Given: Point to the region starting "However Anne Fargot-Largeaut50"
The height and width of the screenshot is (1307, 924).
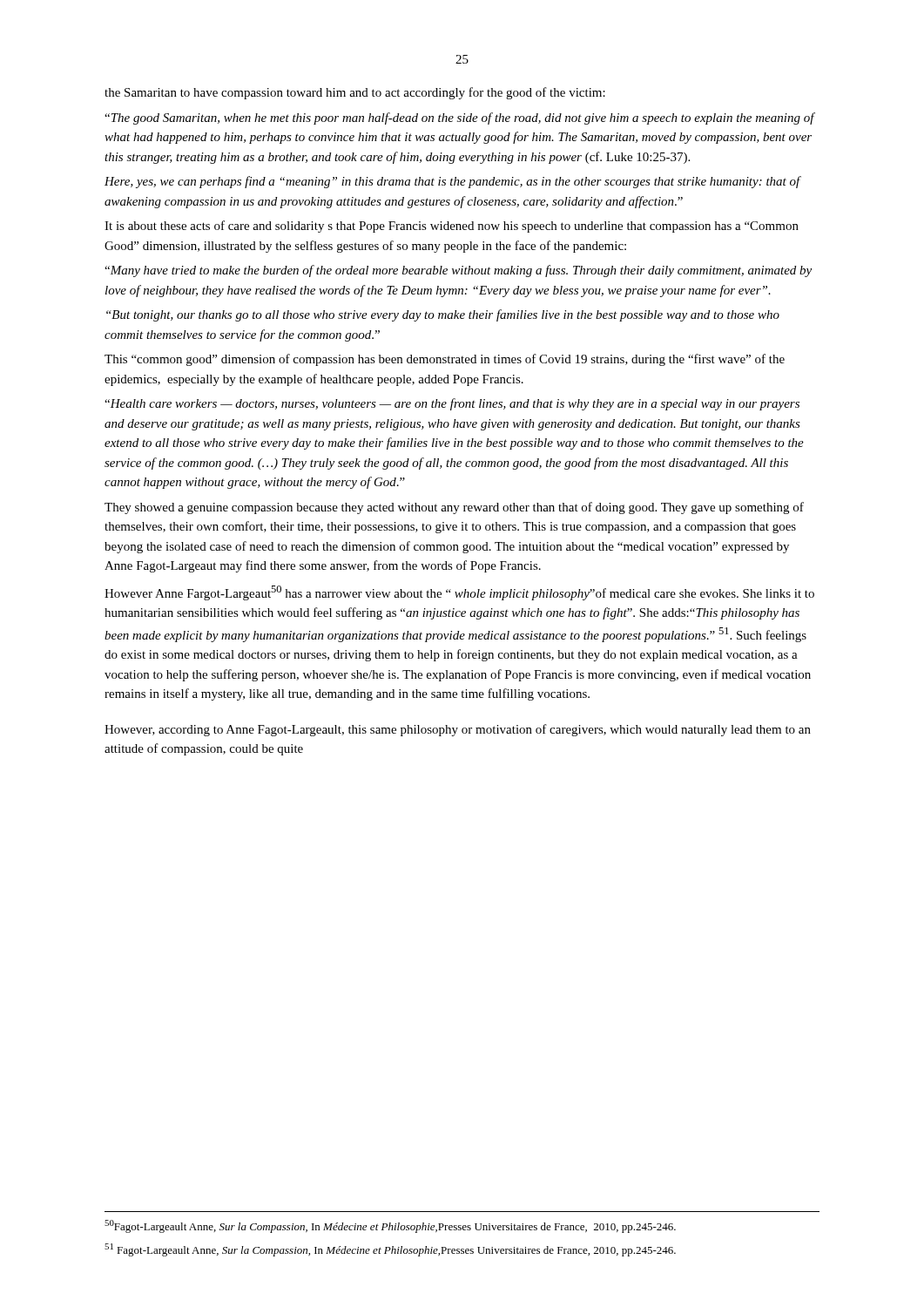Looking at the screenshot, I should coord(460,642).
